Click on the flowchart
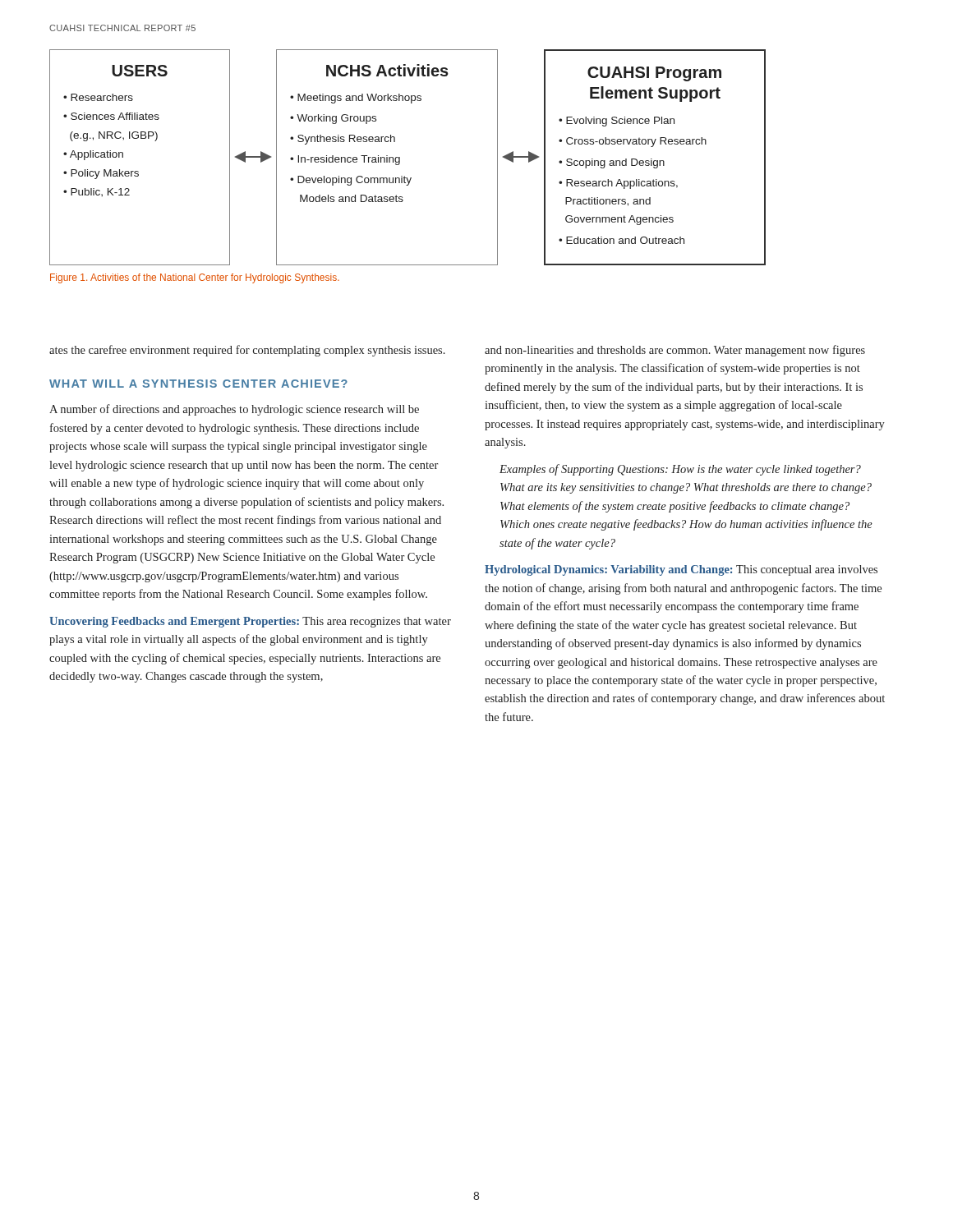 point(476,166)
